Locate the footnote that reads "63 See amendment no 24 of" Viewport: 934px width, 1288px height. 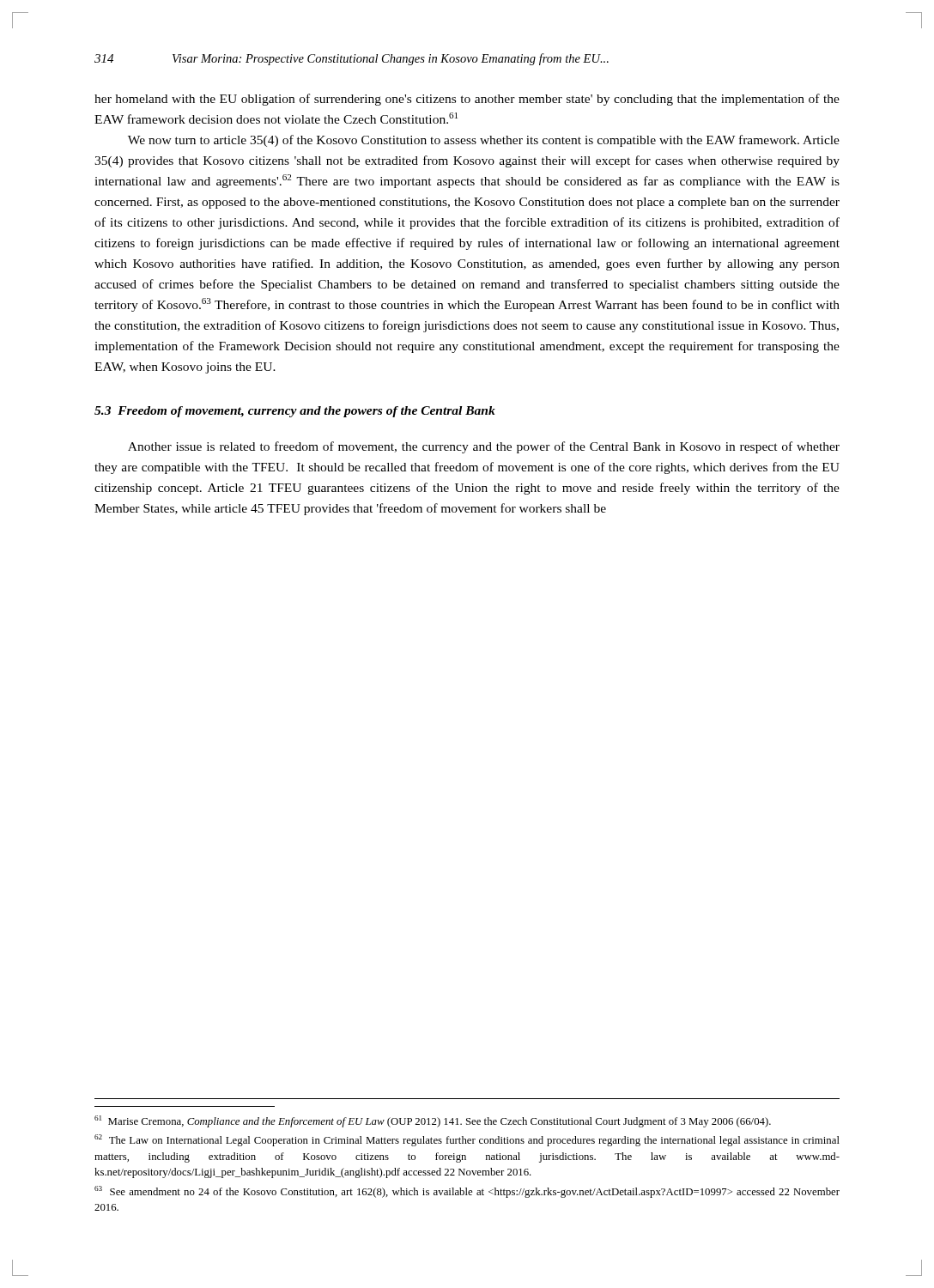[467, 1199]
